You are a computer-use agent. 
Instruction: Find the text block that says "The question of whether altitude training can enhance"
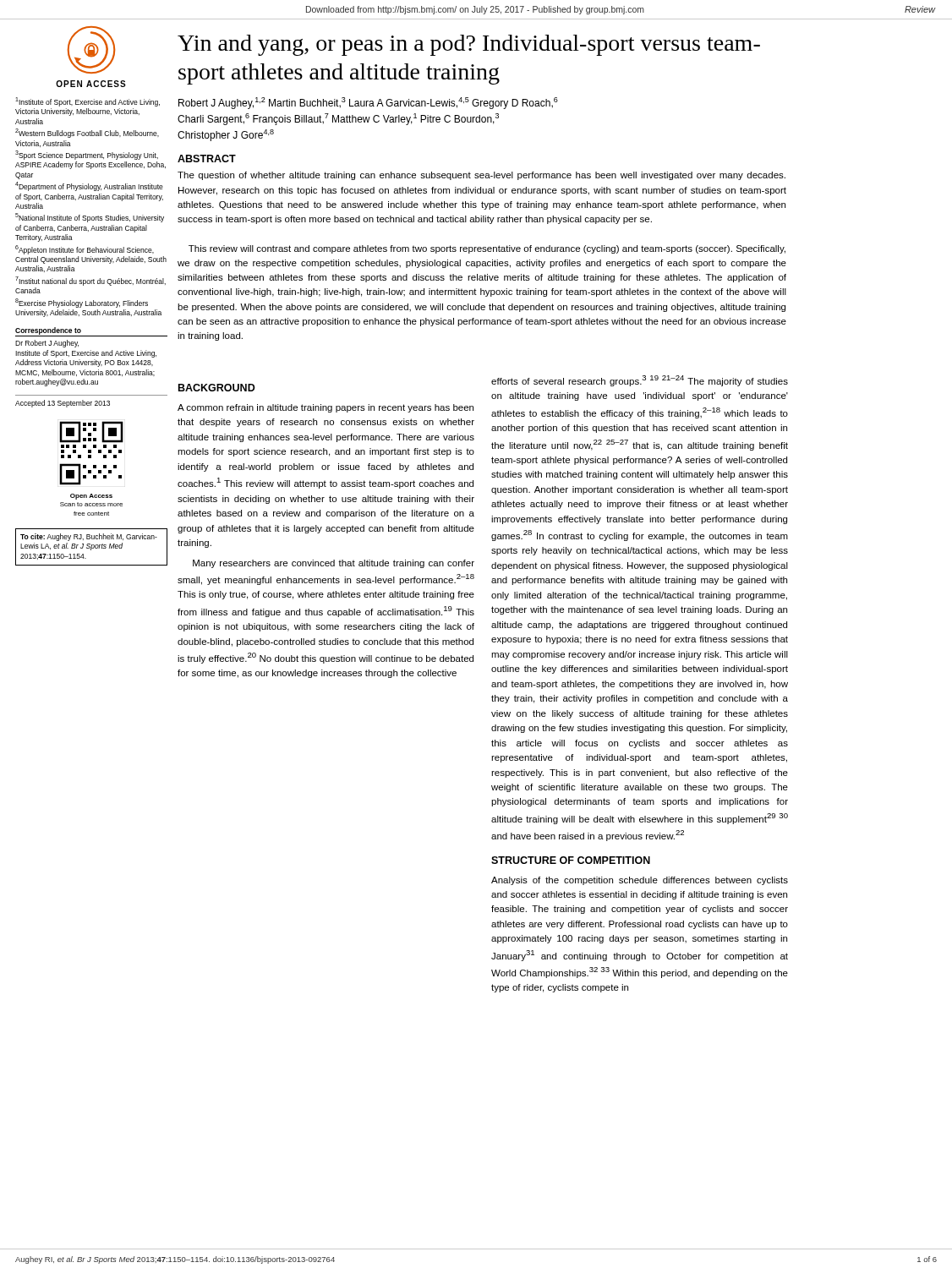[482, 255]
